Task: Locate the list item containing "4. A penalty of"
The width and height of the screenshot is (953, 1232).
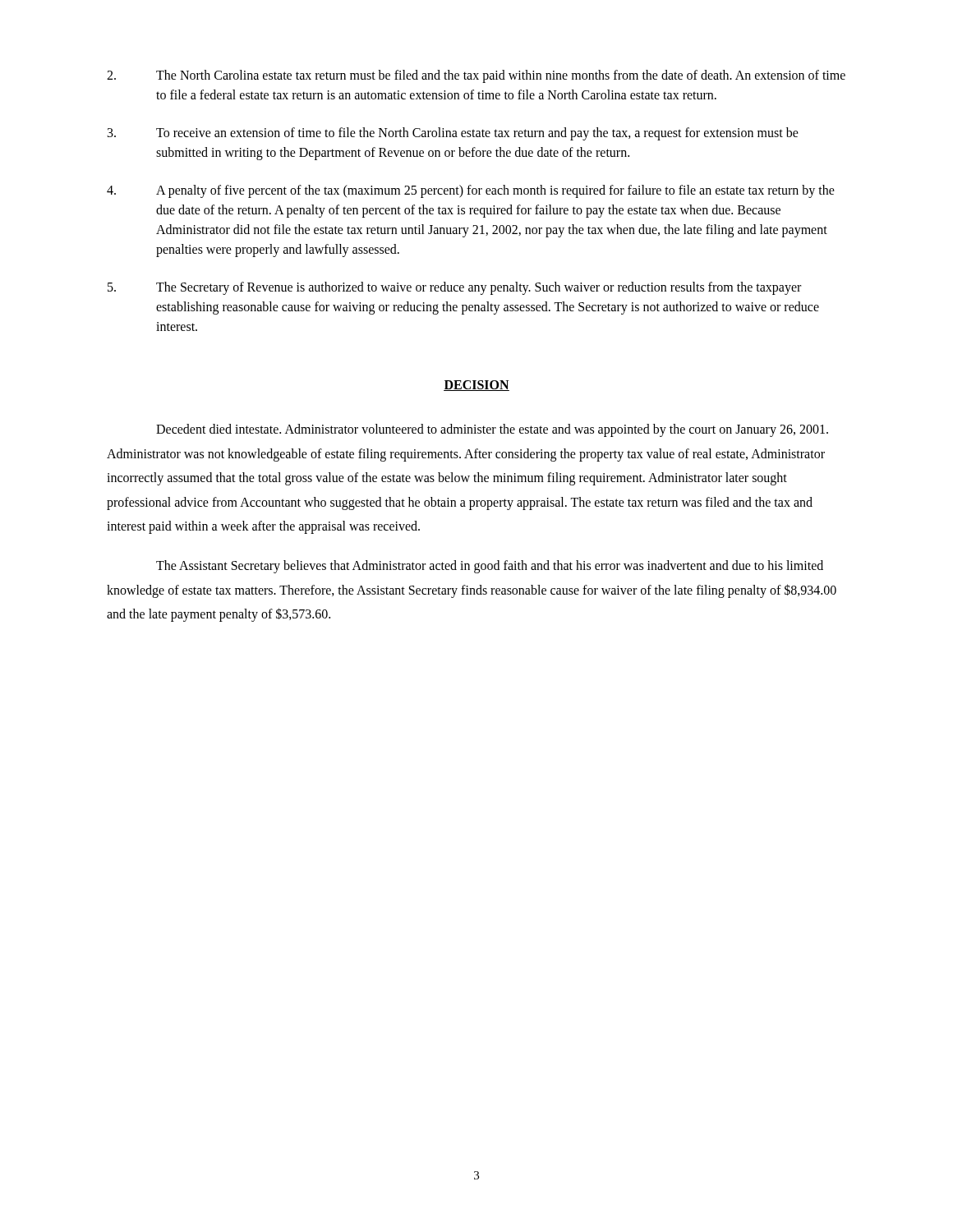Action: 476,220
